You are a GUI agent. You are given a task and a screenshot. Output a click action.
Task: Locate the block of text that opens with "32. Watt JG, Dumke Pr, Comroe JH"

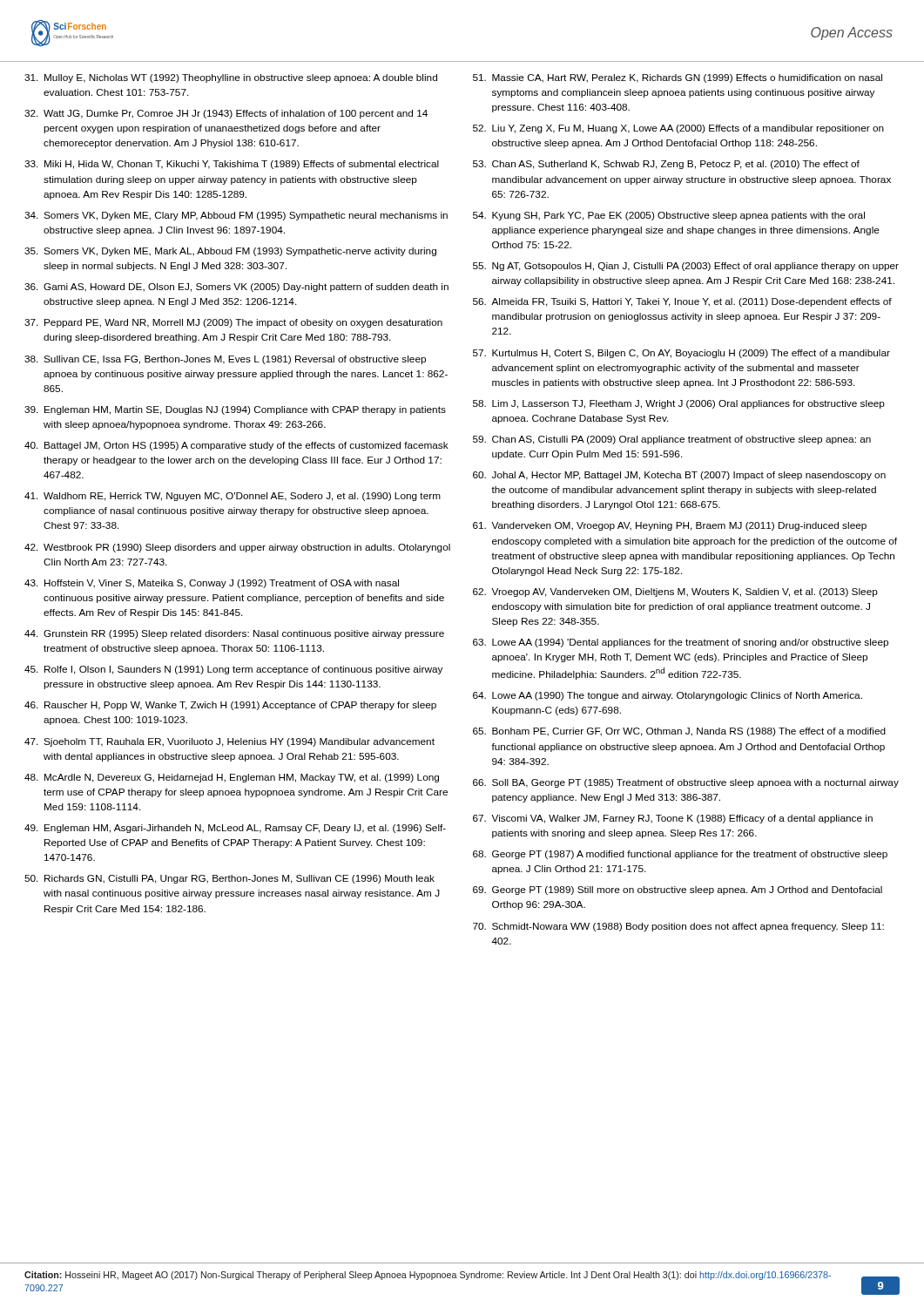(x=238, y=129)
